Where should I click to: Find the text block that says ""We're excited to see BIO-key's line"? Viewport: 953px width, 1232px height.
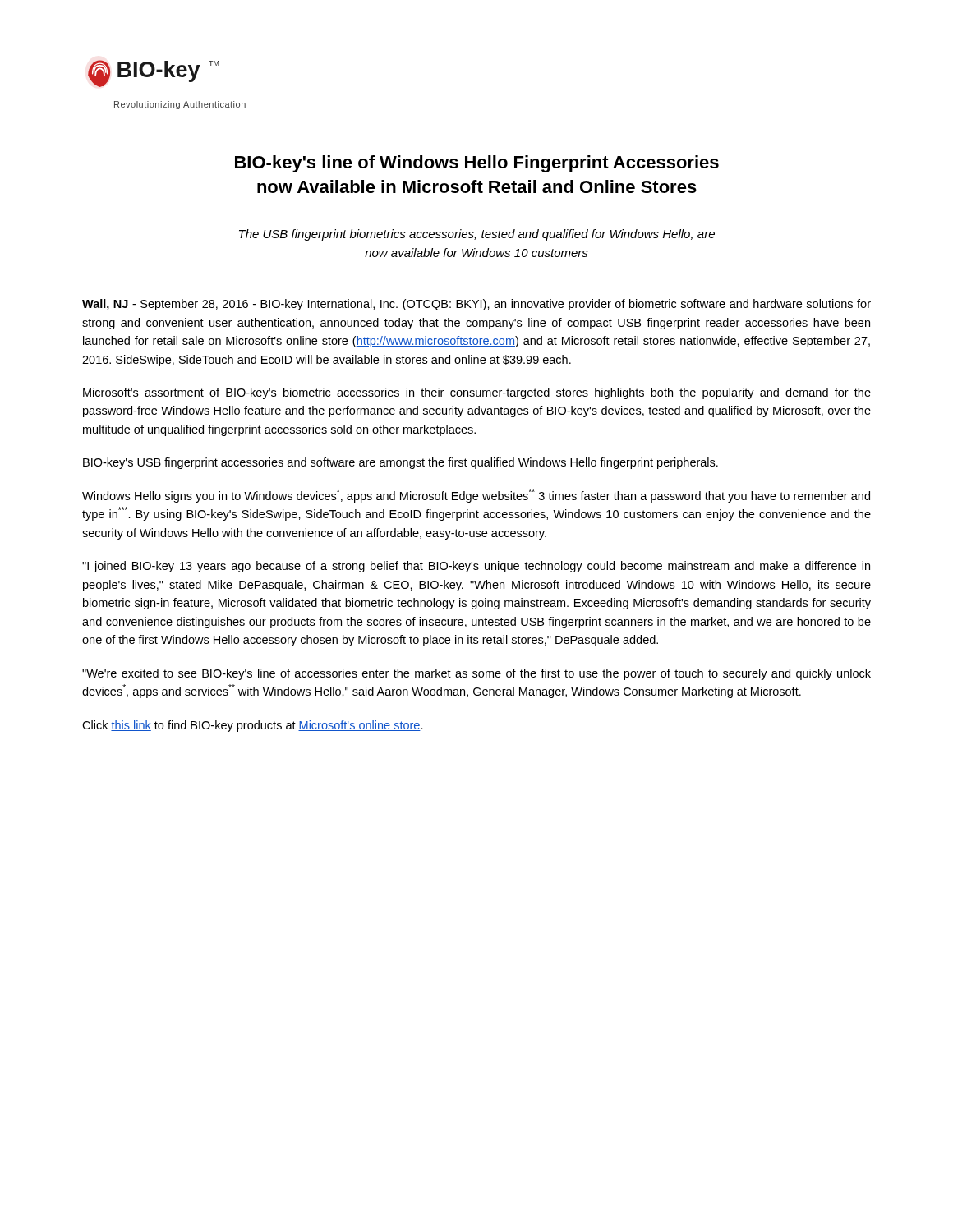coord(476,682)
